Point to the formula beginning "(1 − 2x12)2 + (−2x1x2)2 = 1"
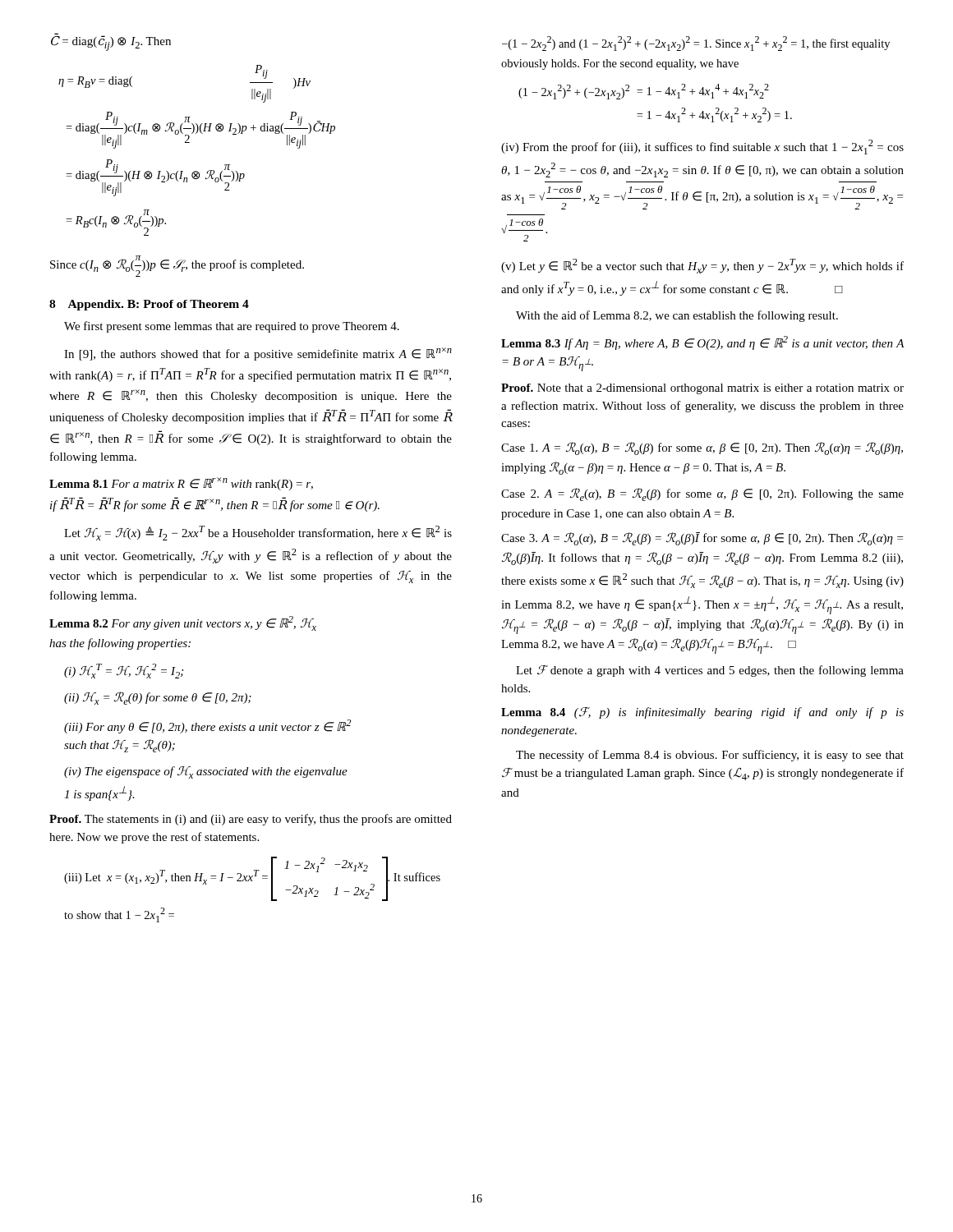953x1232 pixels. pyautogui.click(x=657, y=104)
